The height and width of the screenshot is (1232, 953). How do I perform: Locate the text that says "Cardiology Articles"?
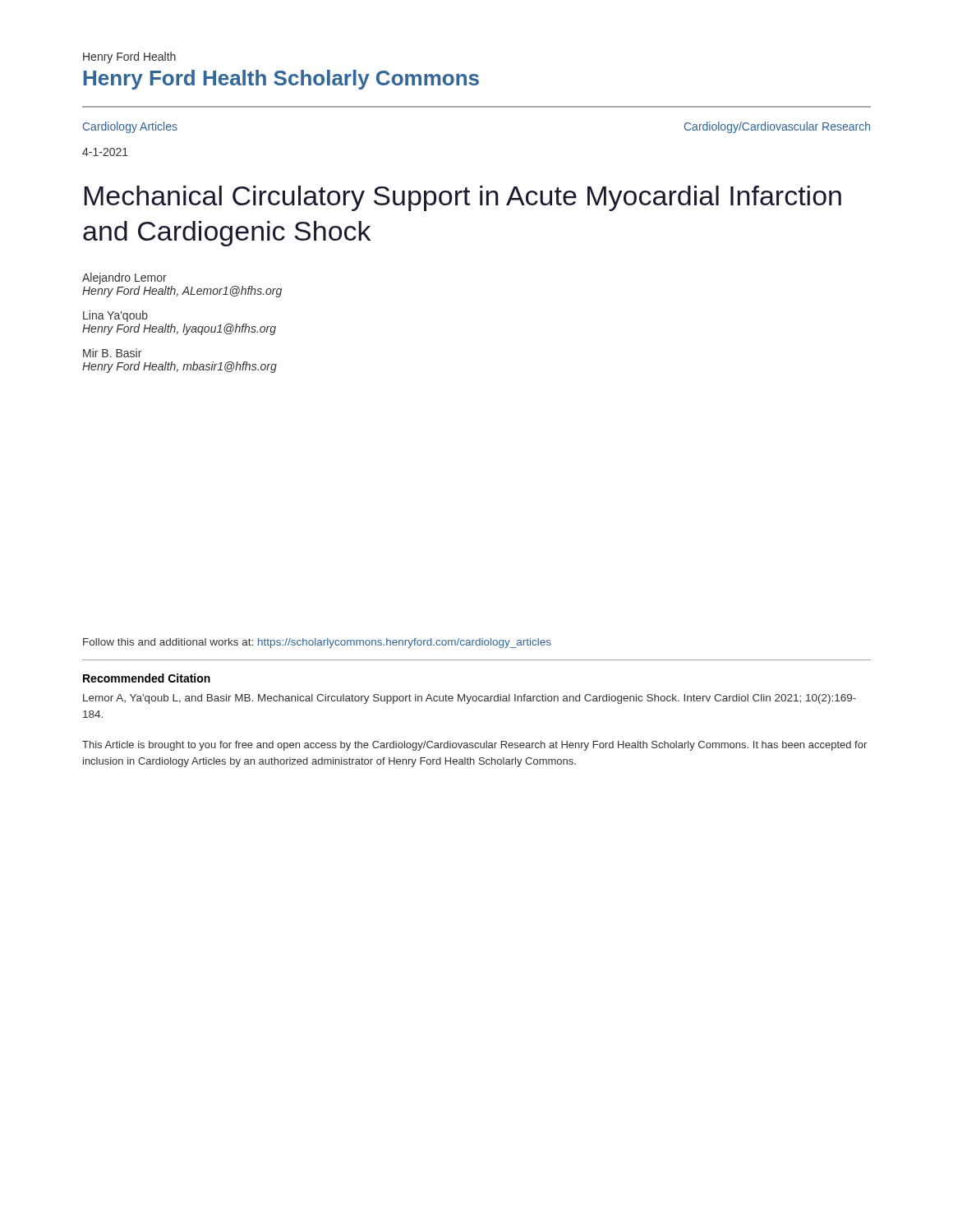(130, 127)
